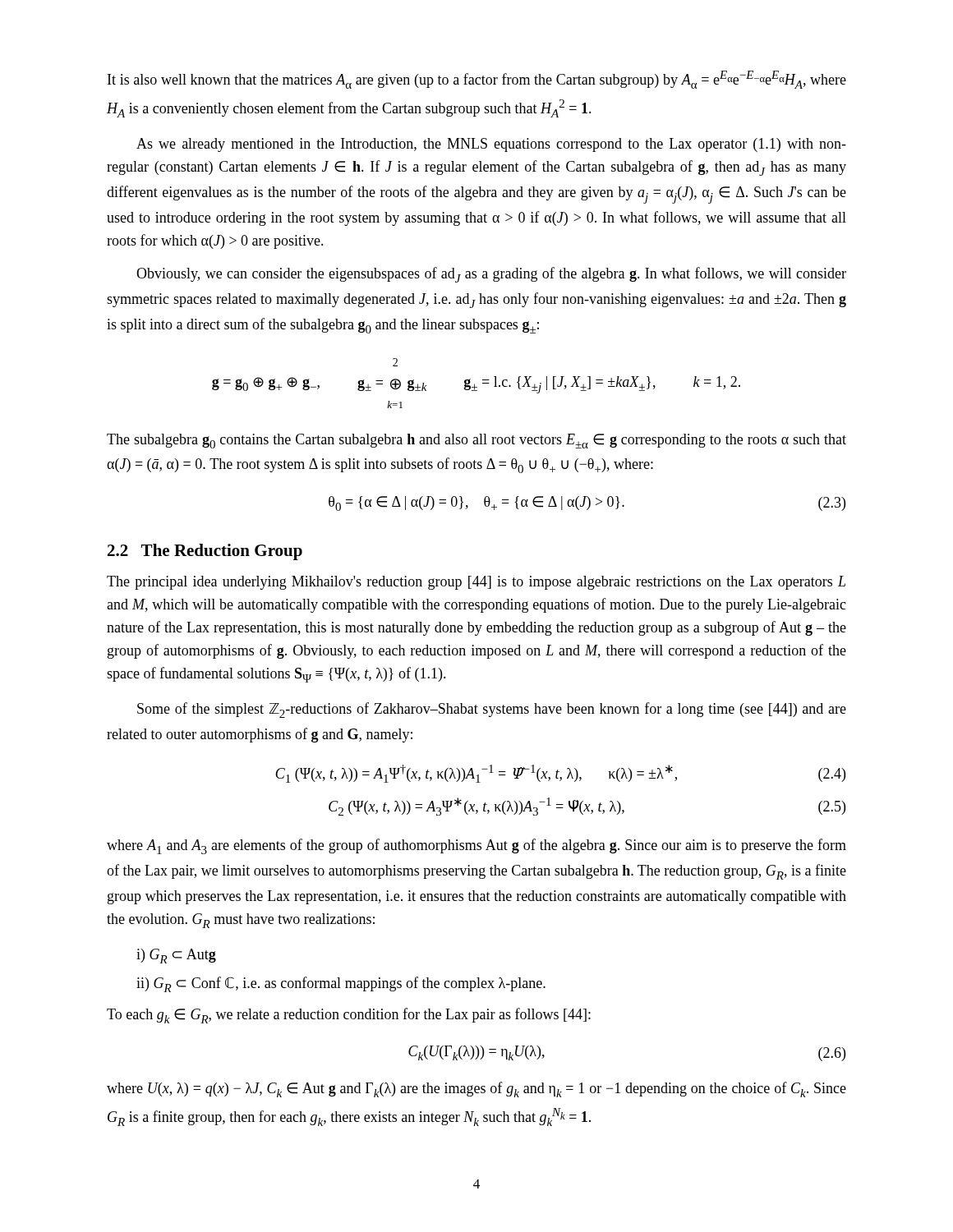This screenshot has width=953, height=1232.
Task: Where is the passage that starts "The principal idea underlying Mikhailov's reduction group [44]"?
Action: (476, 629)
